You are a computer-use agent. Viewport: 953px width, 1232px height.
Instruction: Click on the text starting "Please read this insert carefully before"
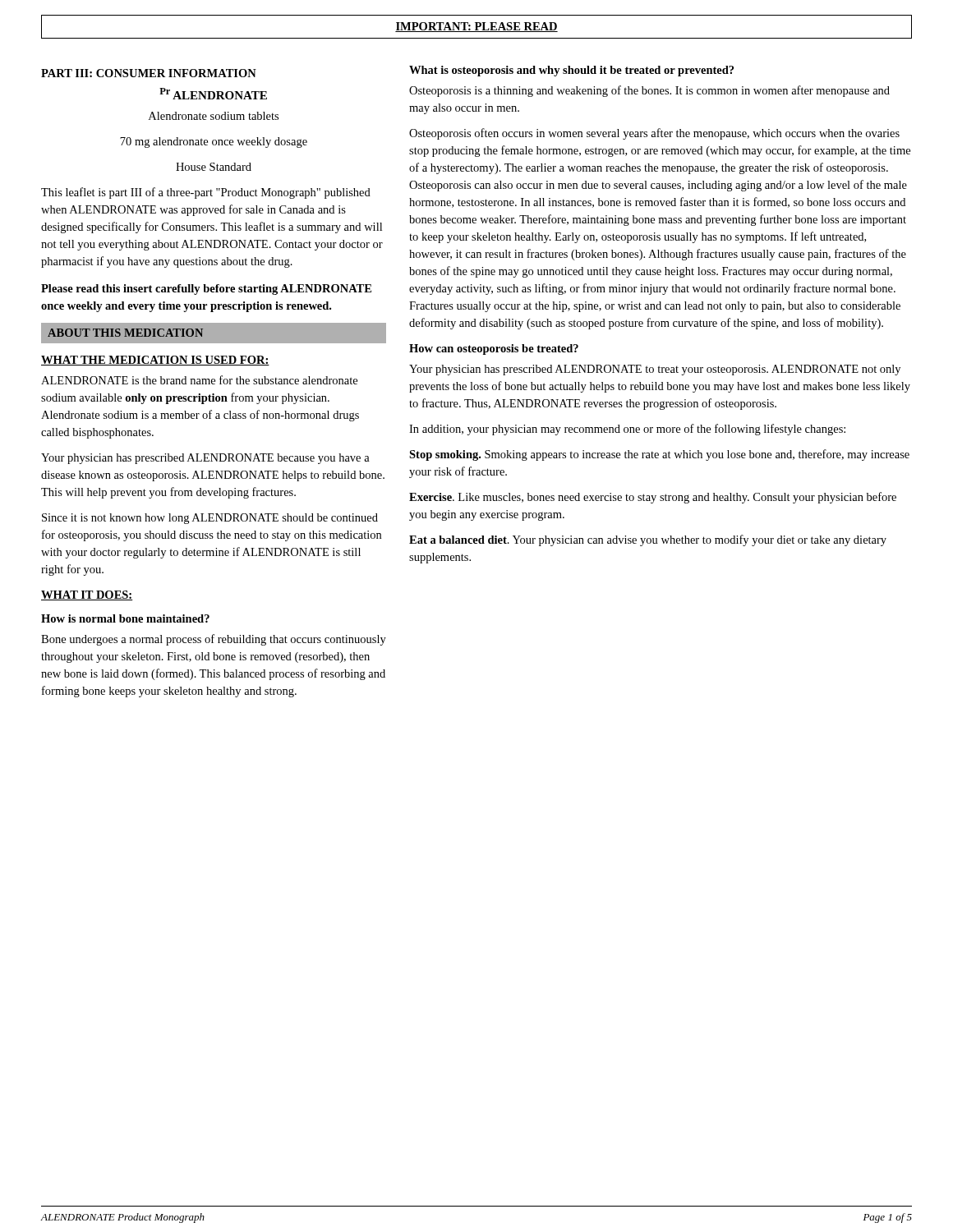pos(207,297)
